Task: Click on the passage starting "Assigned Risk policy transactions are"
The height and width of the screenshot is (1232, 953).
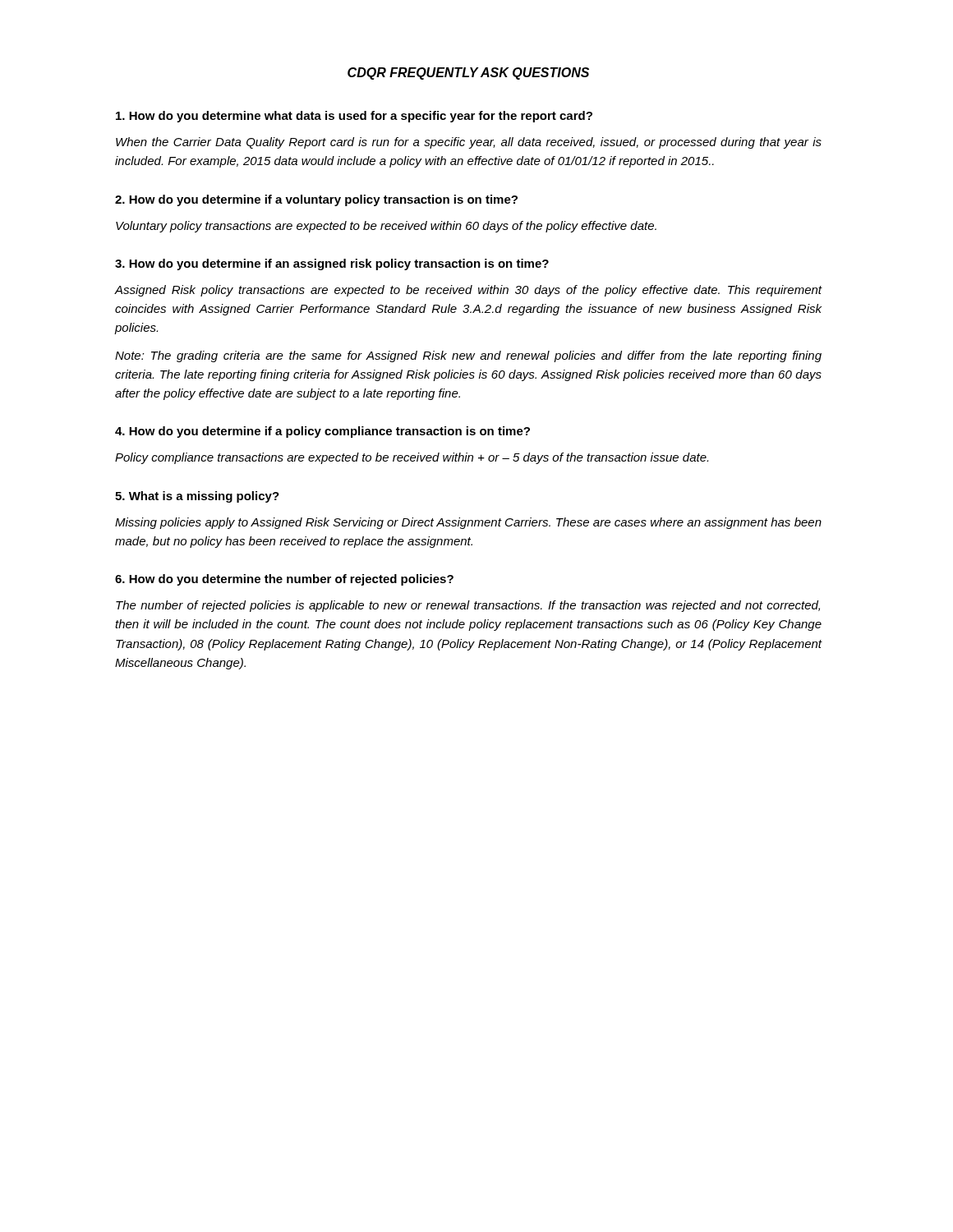Action: [x=468, y=308]
